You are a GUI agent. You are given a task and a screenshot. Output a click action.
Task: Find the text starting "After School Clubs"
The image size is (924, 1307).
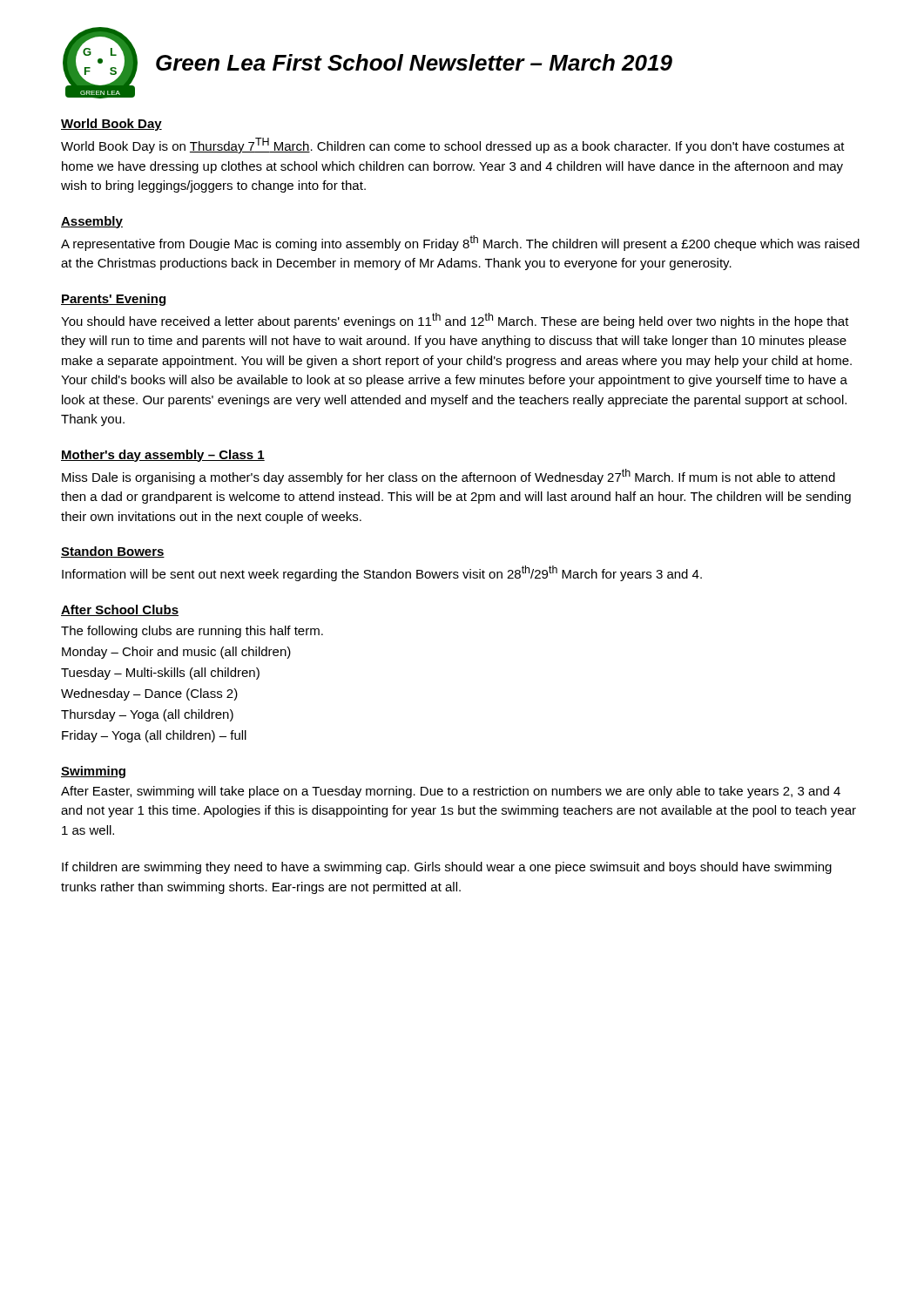click(120, 609)
